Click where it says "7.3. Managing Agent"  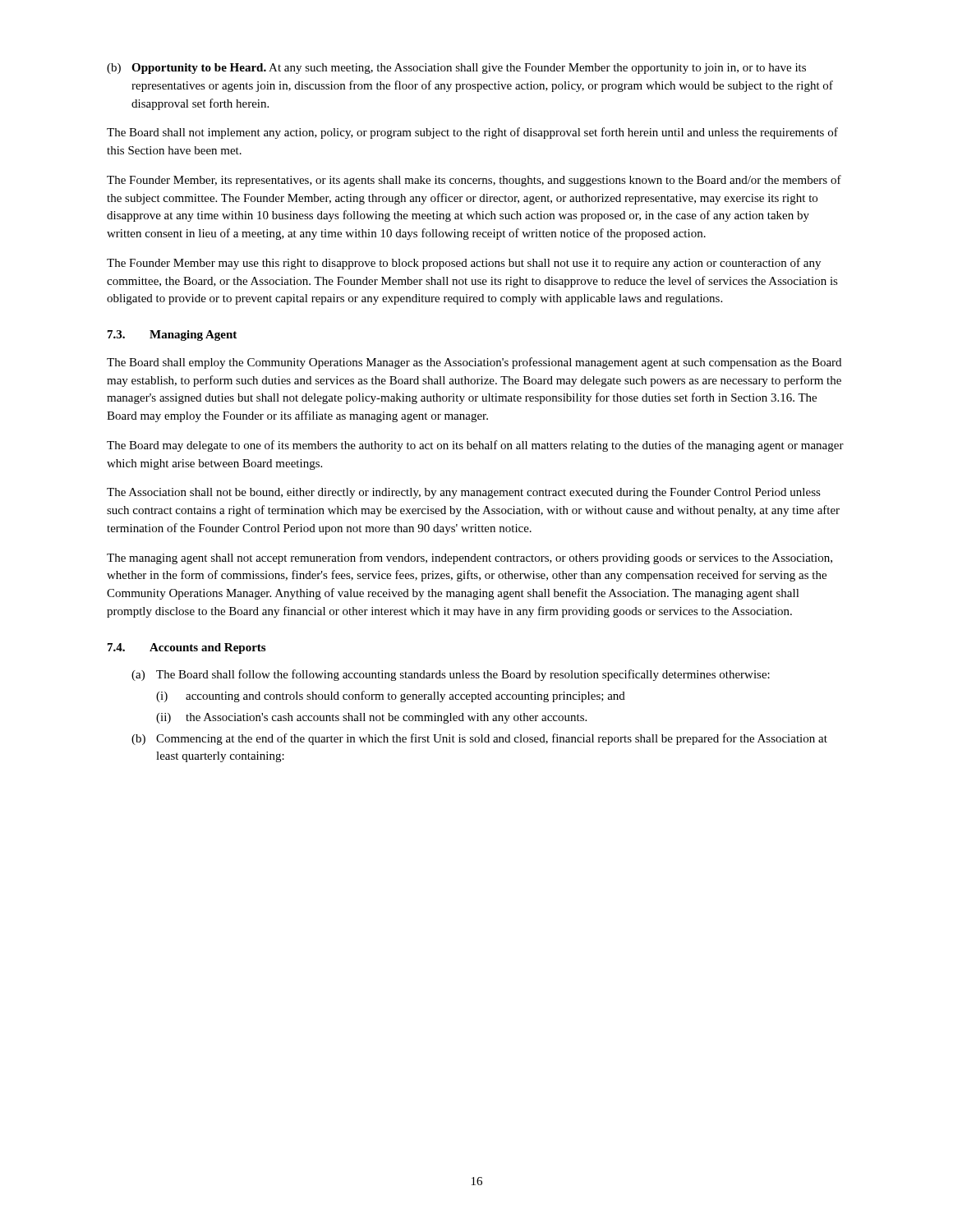[x=172, y=335]
